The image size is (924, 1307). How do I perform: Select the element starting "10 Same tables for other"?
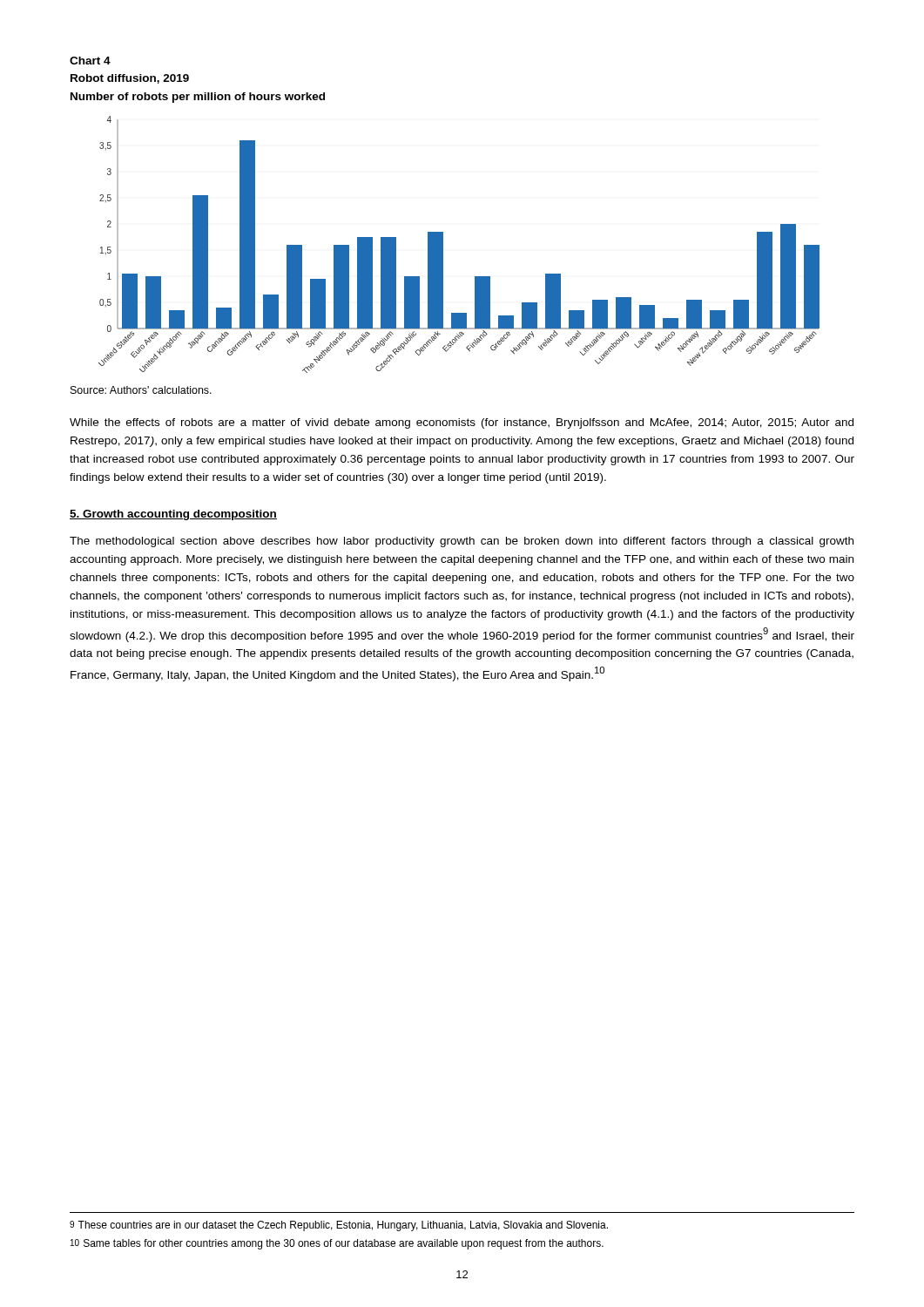coord(337,1244)
